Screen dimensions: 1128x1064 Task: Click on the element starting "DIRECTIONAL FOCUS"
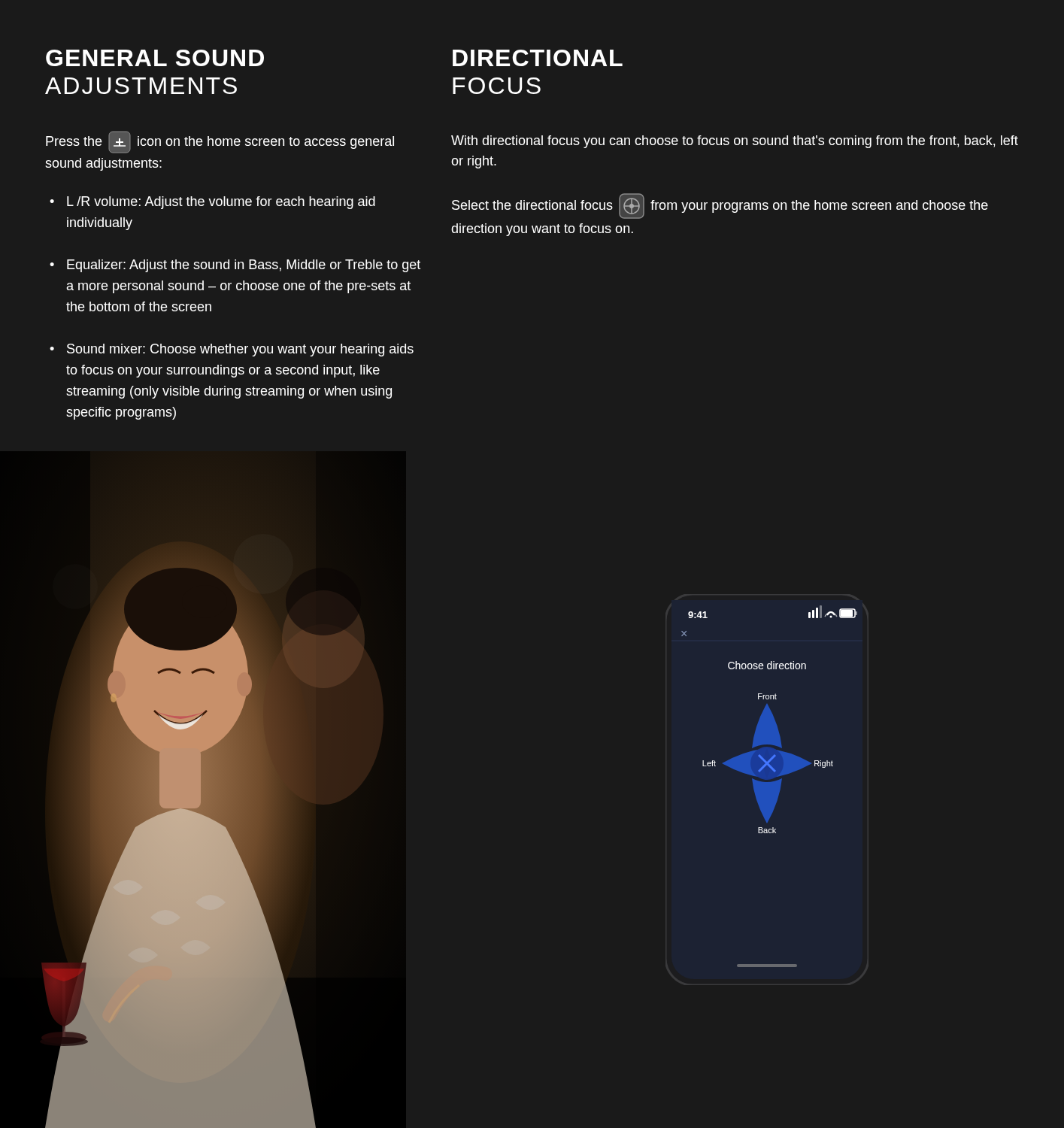(538, 58)
